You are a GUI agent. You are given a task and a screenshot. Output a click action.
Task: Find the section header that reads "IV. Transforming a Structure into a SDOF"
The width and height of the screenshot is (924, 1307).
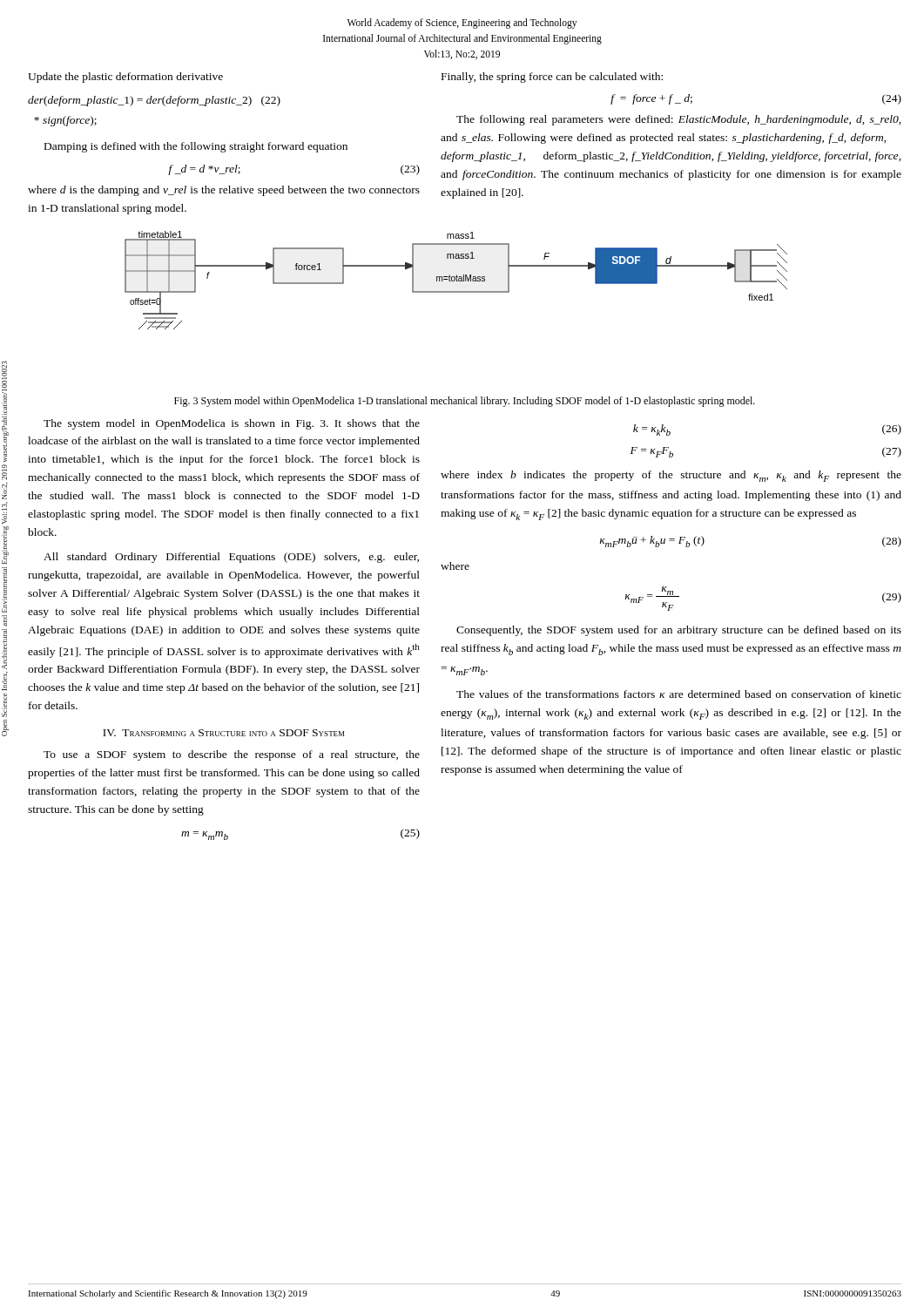coord(224,732)
